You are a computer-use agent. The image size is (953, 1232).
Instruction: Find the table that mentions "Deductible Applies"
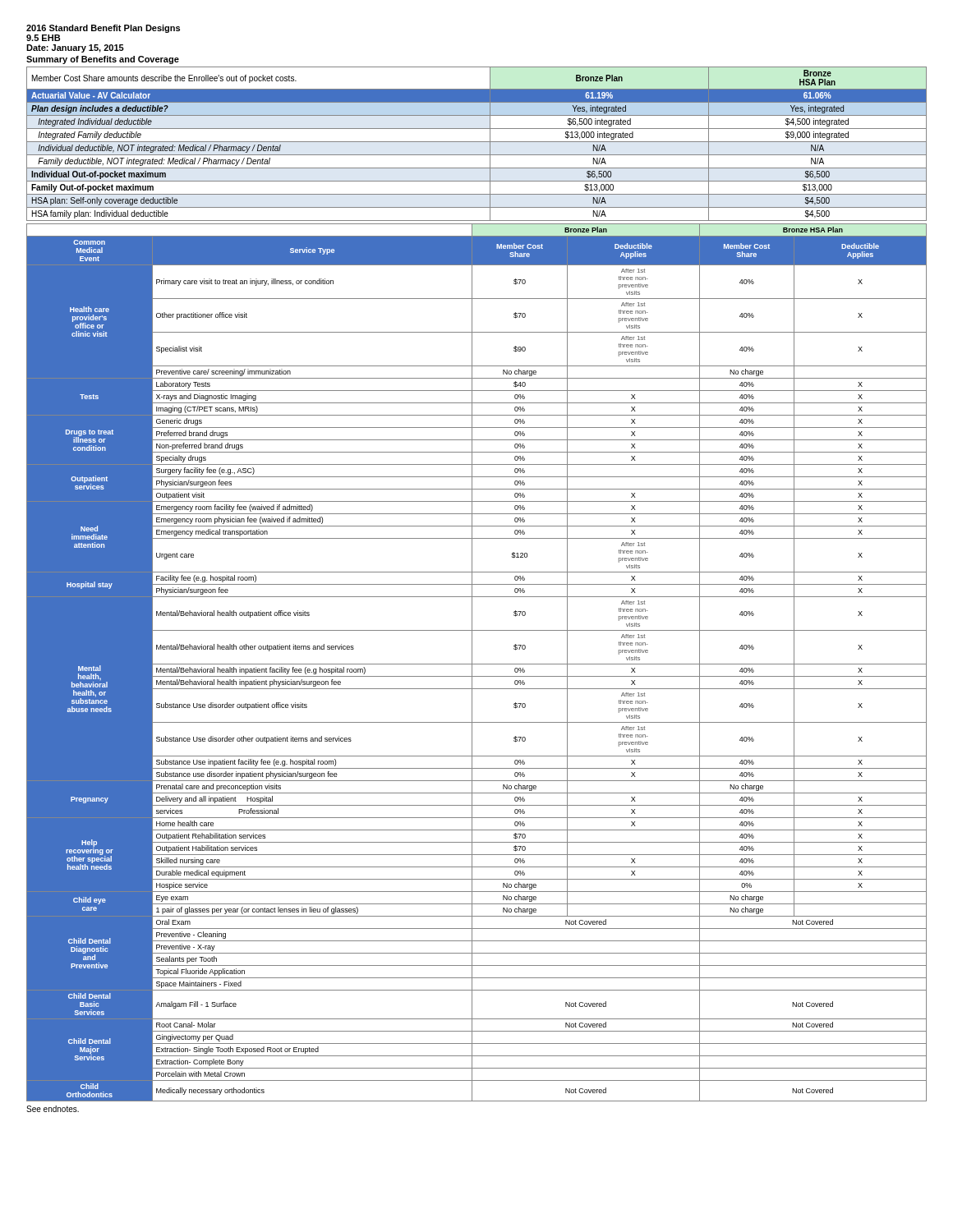click(x=476, y=662)
